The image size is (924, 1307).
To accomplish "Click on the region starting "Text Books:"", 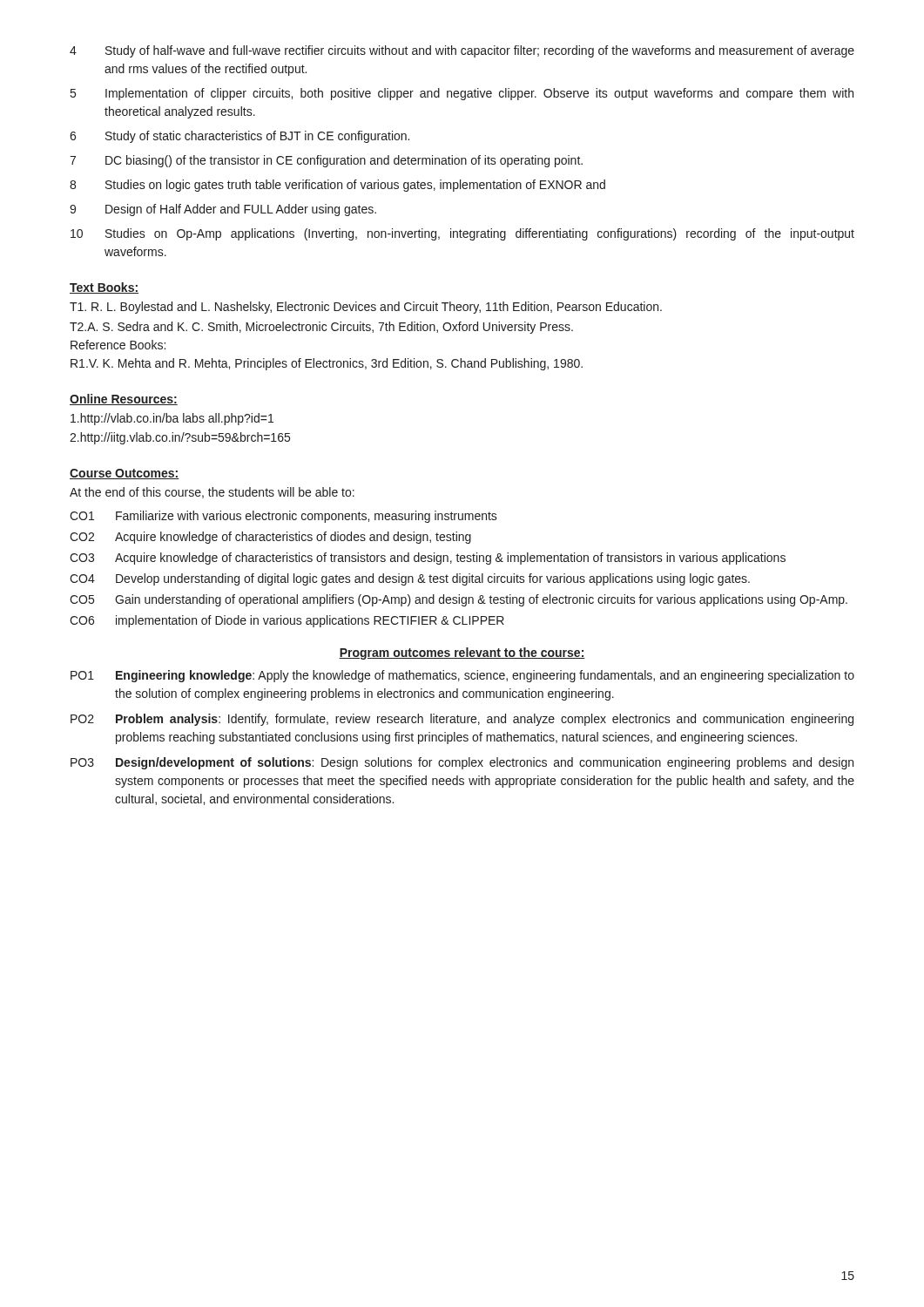I will click(x=104, y=288).
